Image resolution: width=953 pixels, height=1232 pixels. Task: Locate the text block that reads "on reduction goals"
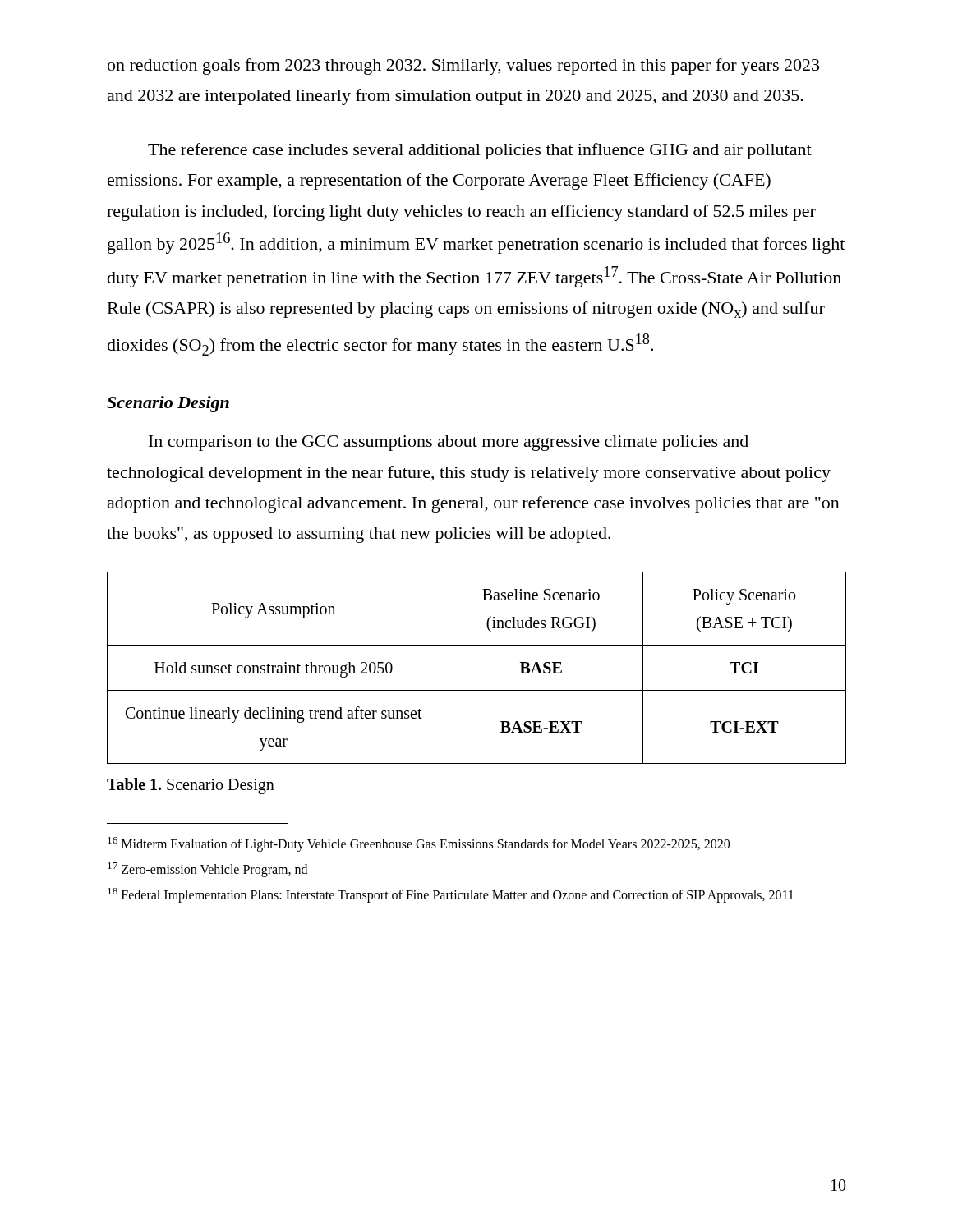476,80
